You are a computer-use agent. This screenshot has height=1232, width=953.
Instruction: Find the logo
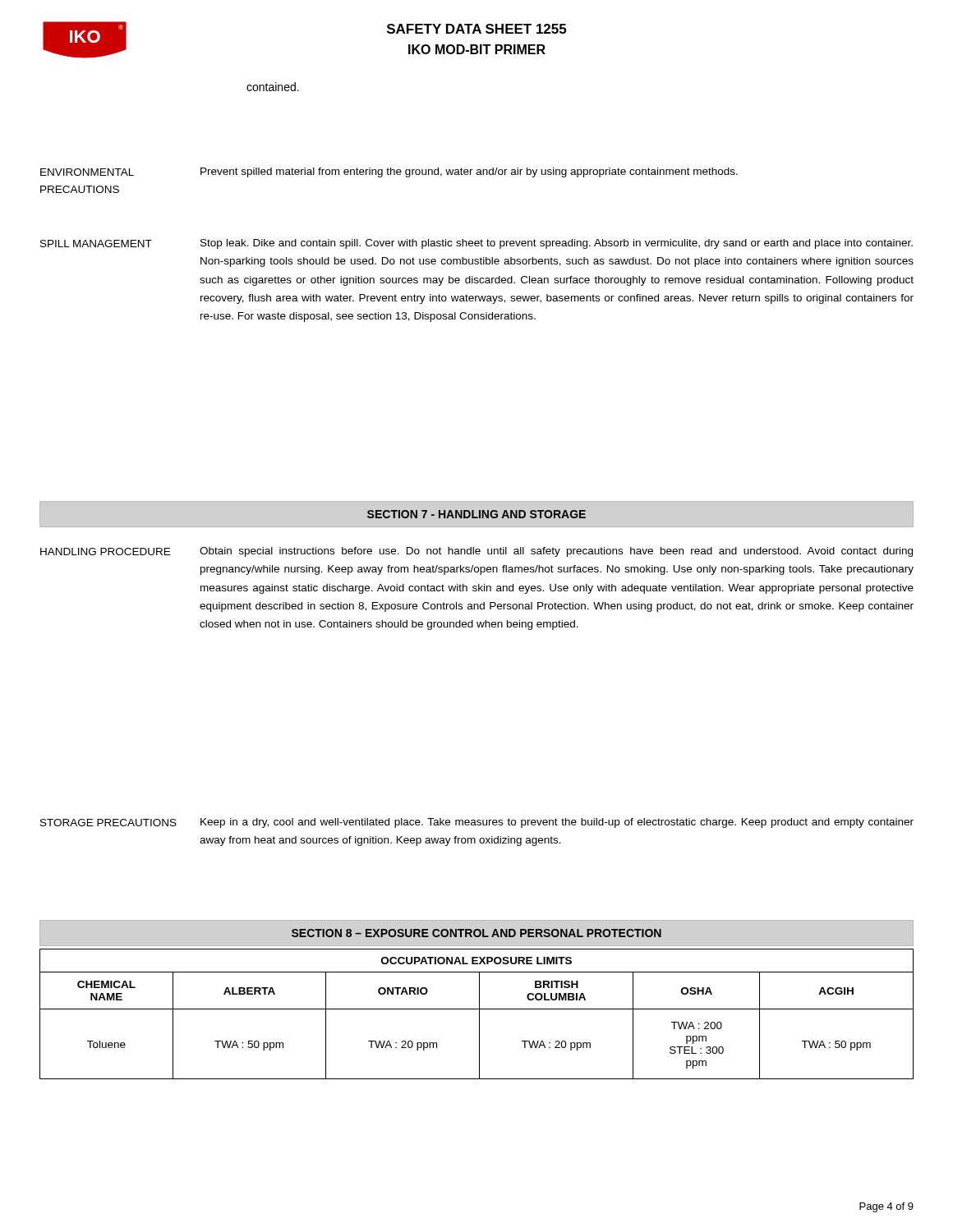pos(85,42)
